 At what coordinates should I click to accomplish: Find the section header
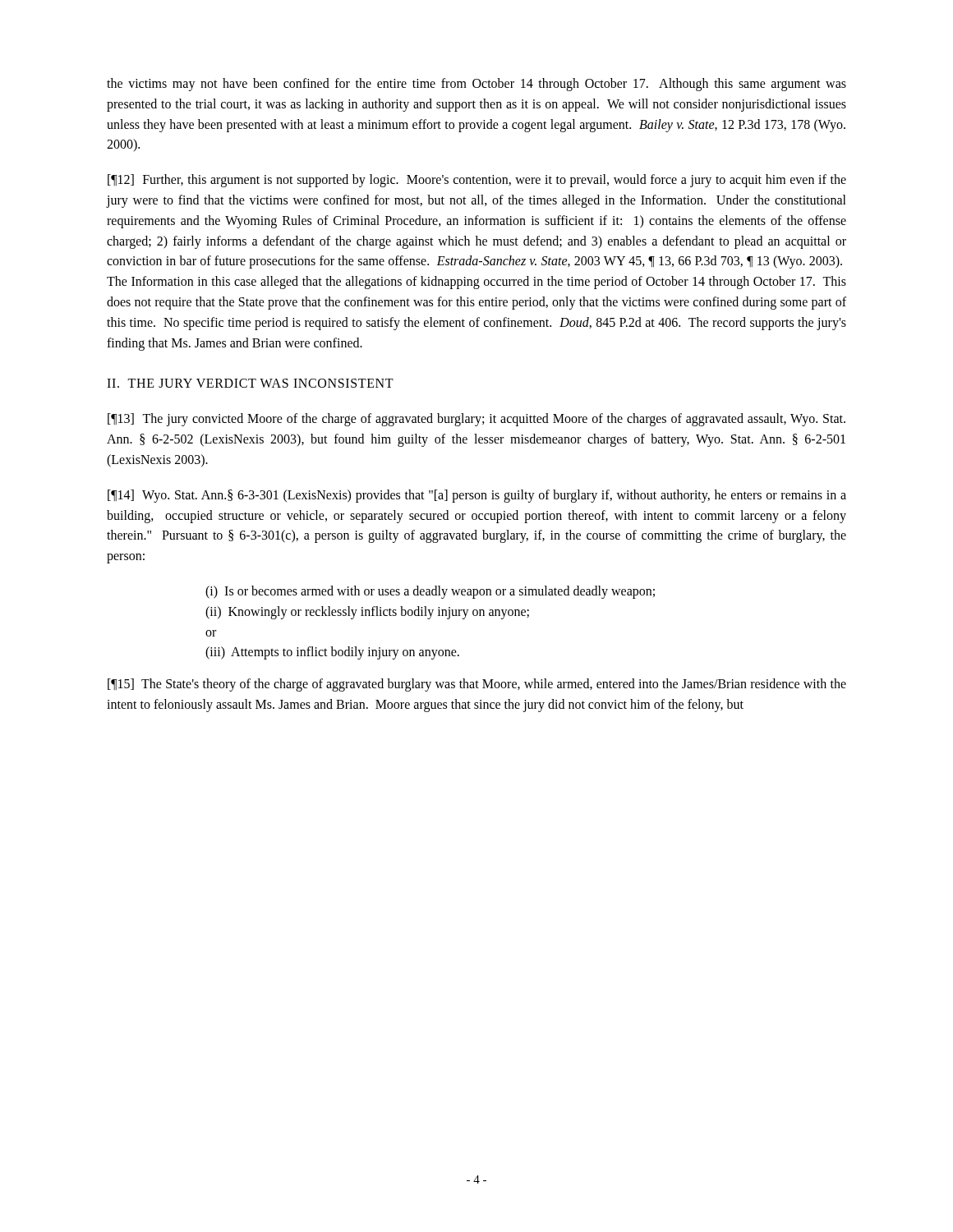coord(250,383)
